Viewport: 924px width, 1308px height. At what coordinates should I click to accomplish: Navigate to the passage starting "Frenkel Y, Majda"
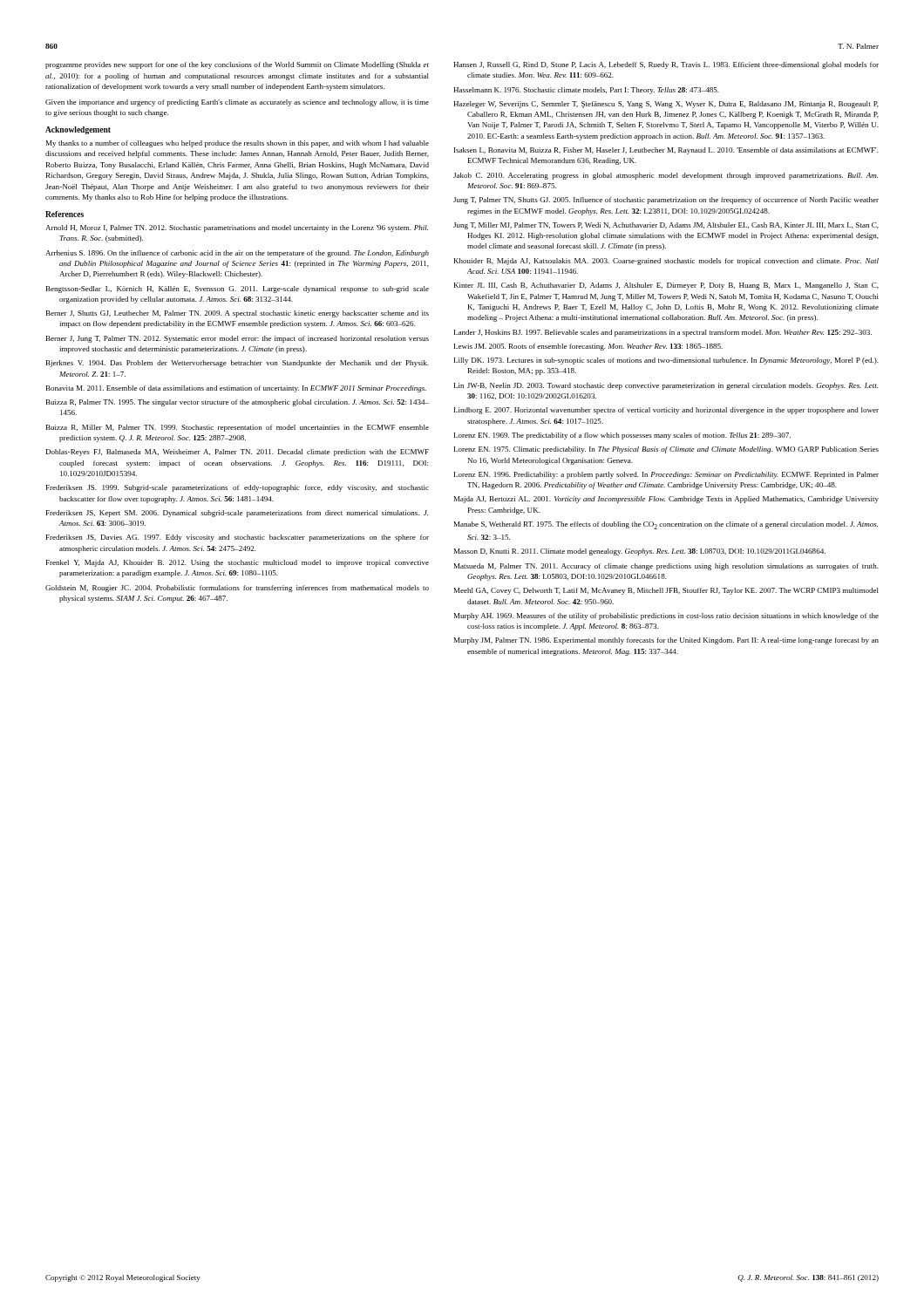(x=237, y=568)
